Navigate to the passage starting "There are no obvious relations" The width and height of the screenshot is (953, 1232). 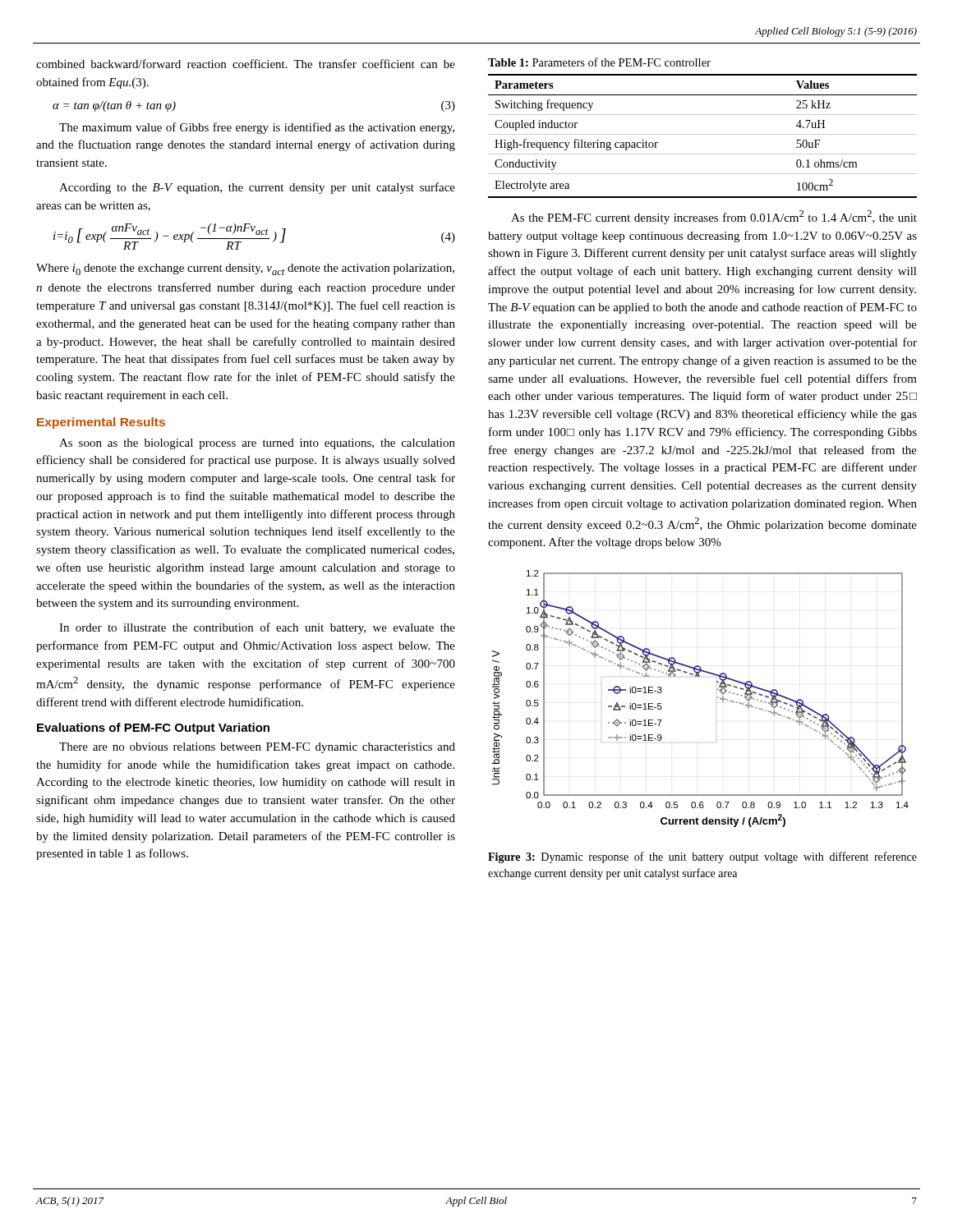246,801
